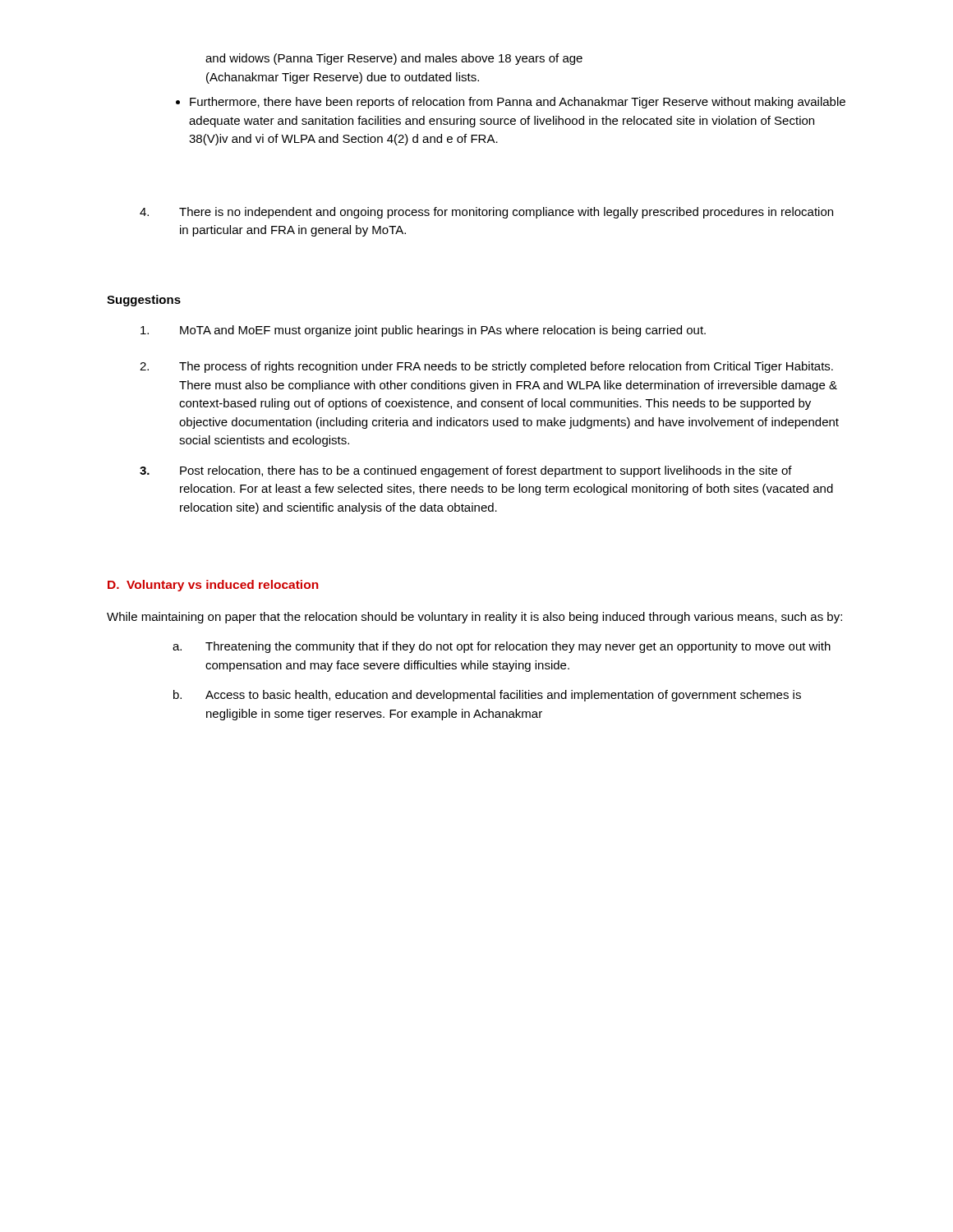Select the block starting "Furthermore, there have been"

click(517, 120)
